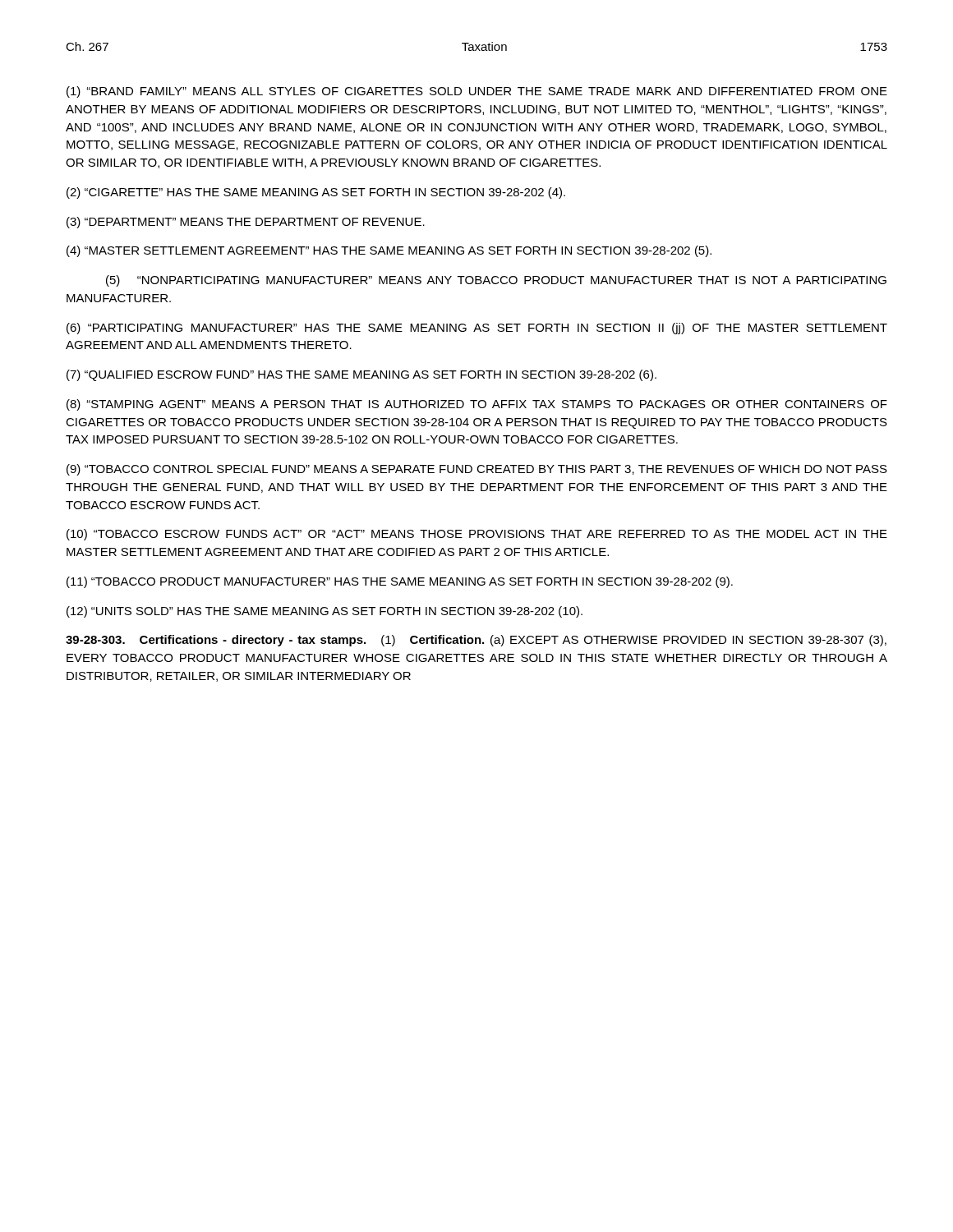
Task: Find the text block starting "(4) “MASTER SETTLEMENT AGREEMENT” HAS"
Action: 476,251
